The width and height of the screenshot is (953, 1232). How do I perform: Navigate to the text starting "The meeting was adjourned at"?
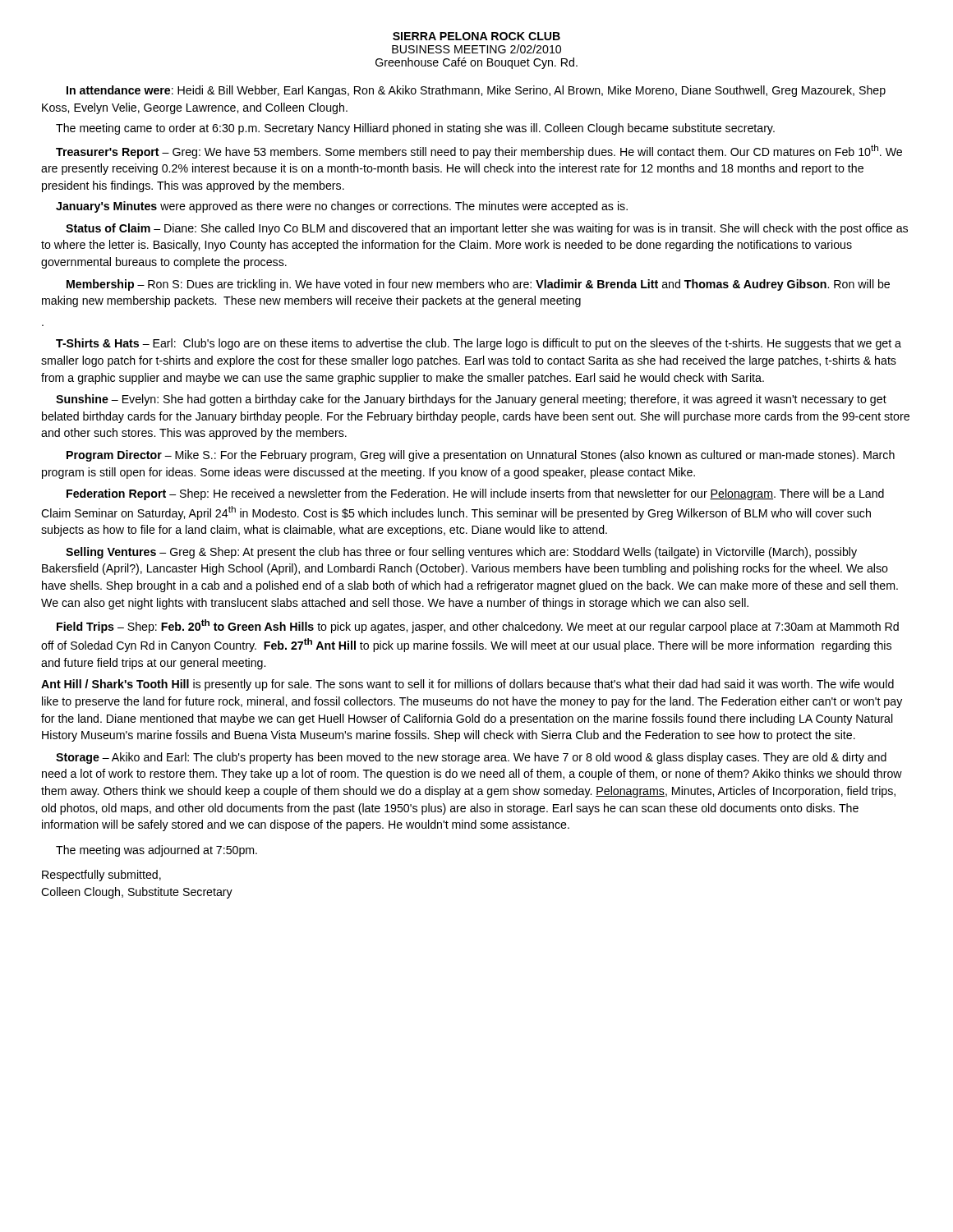[157, 851]
